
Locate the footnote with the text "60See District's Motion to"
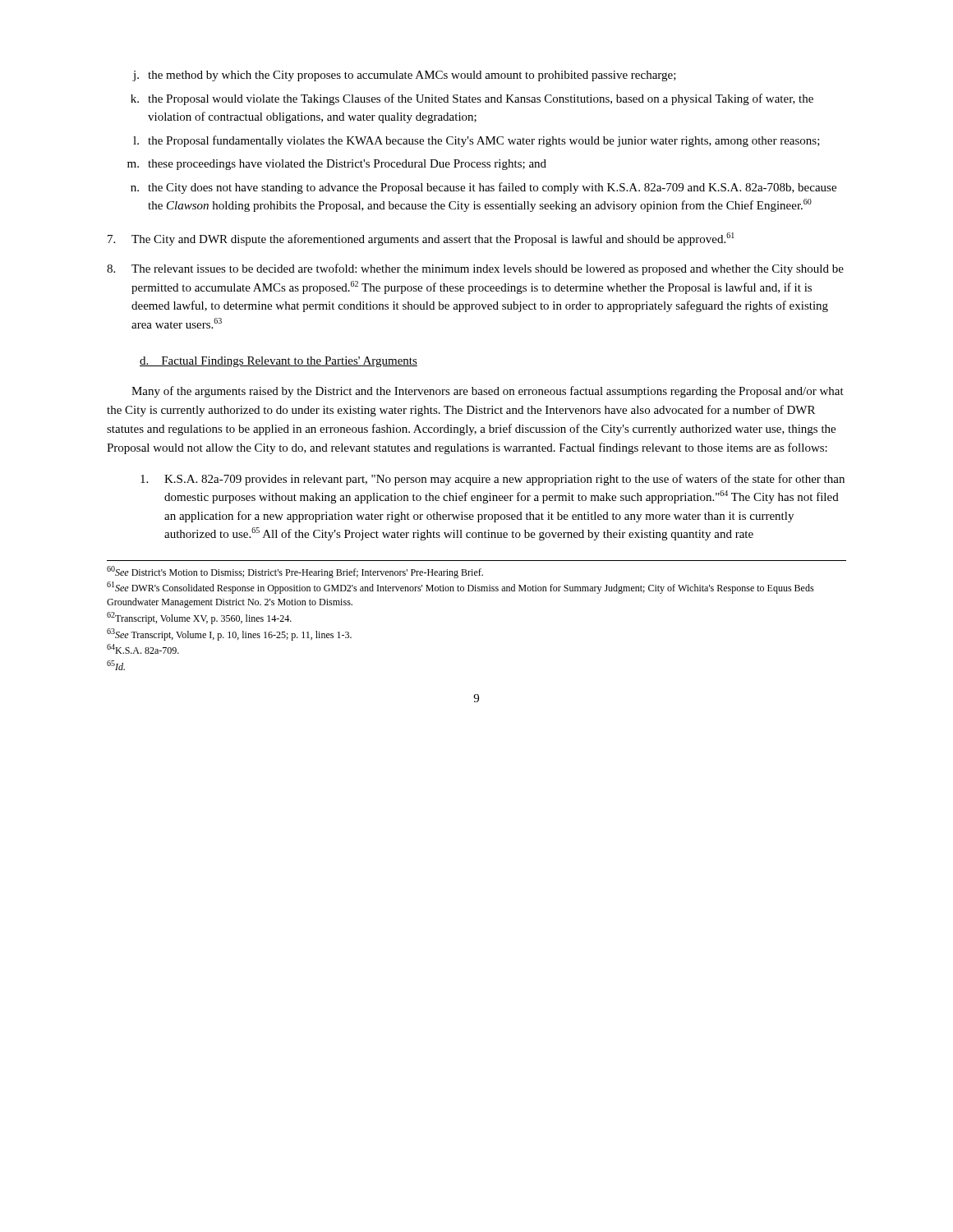coord(295,572)
